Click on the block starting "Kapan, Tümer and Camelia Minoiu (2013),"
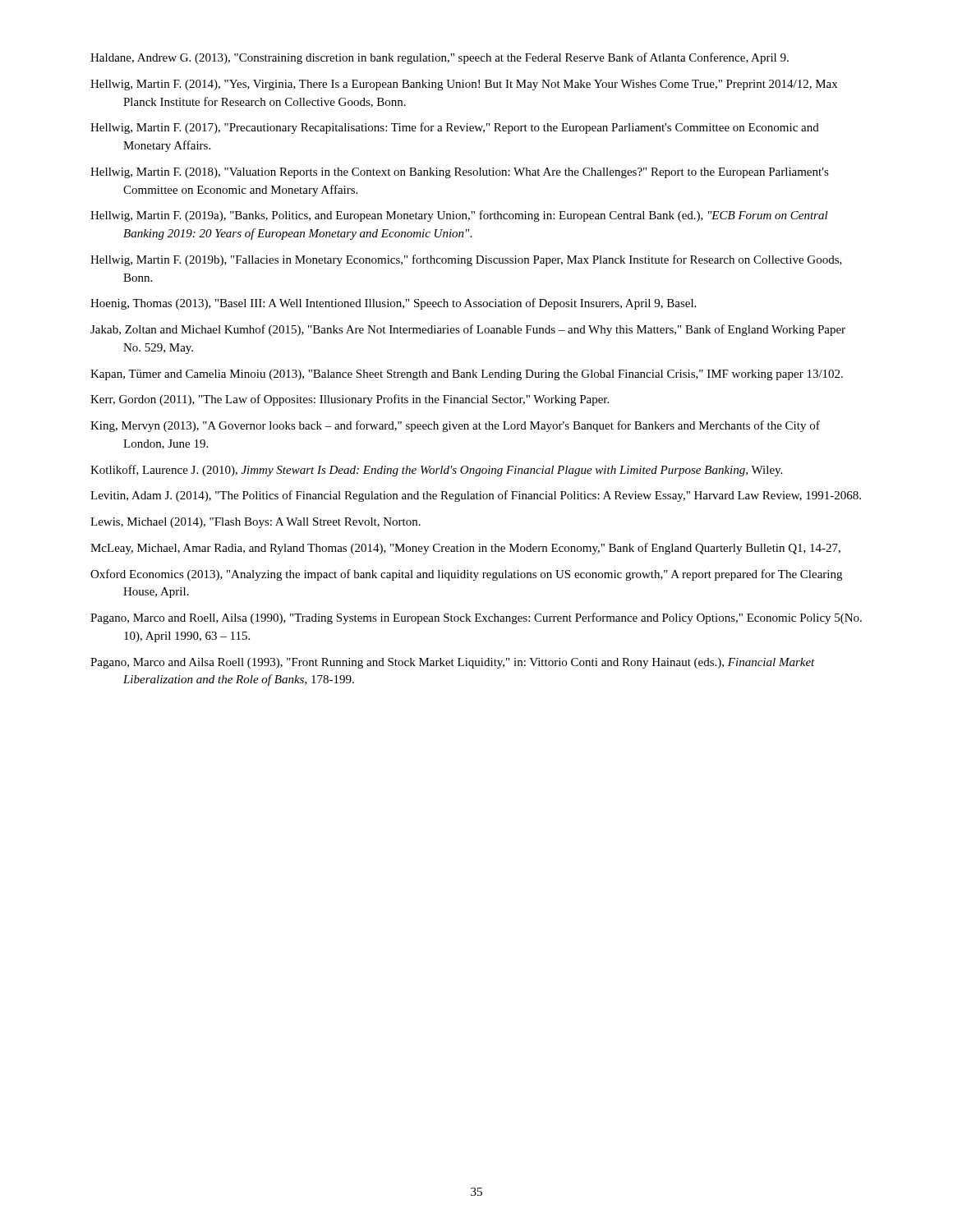The width and height of the screenshot is (953, 1232). click(467, 373)
